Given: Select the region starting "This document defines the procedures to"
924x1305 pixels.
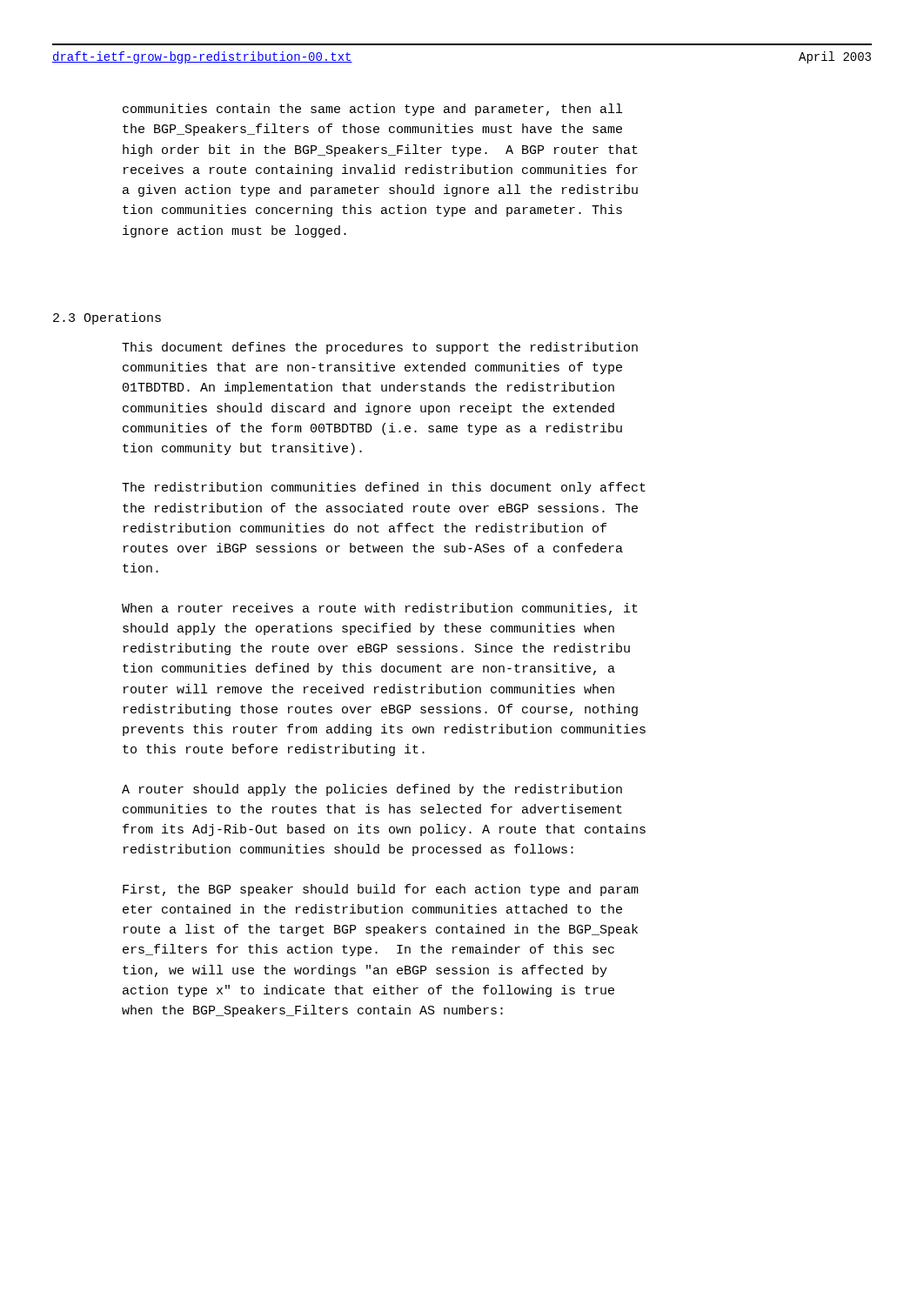Looking at the screenshot, I should [x=380, y=399].
